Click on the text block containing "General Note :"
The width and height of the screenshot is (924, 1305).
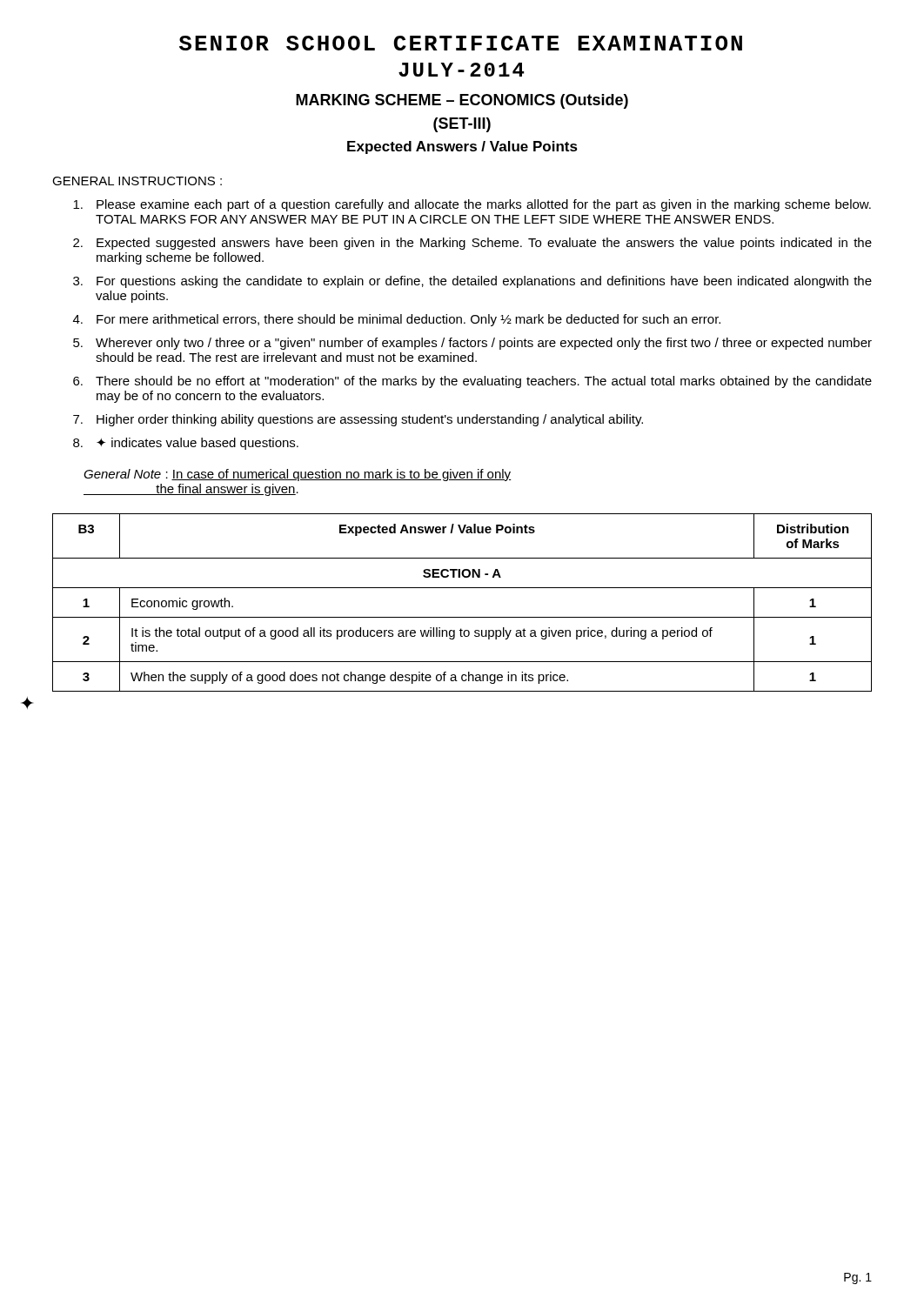point(297,481)
